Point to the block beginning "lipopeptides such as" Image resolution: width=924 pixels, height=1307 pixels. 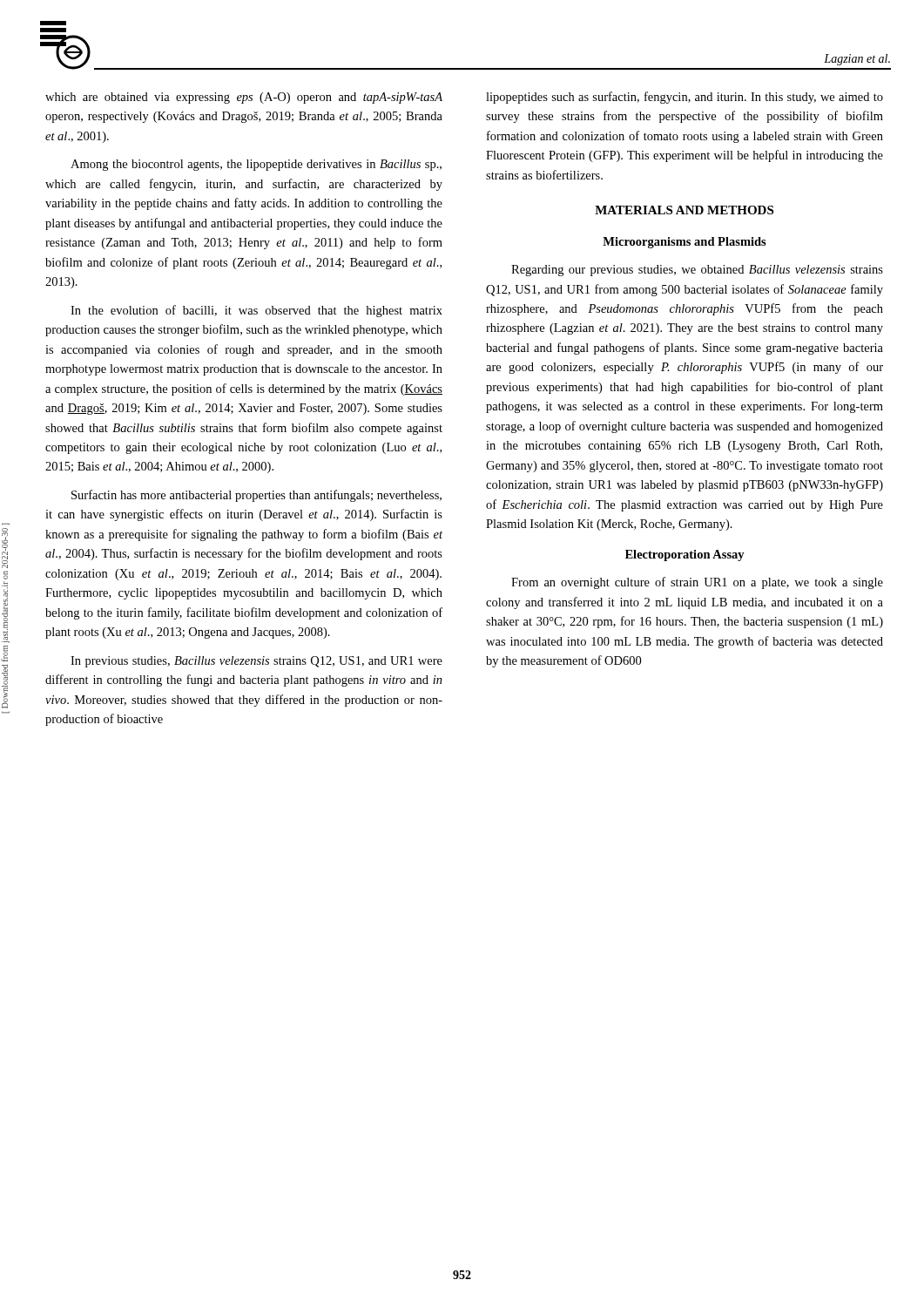click(x=684, y=136)
